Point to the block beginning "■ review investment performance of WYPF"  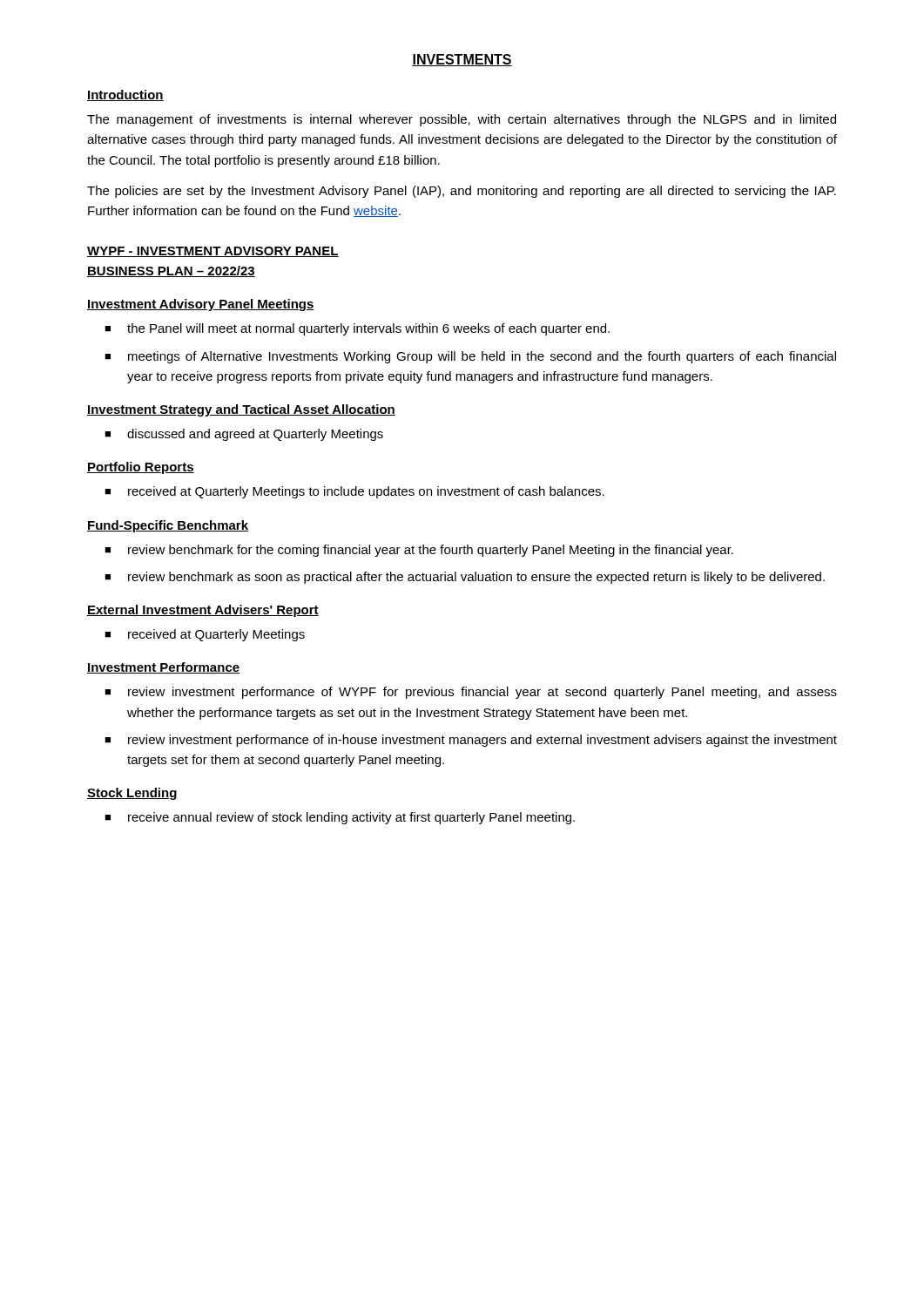(x=471, y=702)
